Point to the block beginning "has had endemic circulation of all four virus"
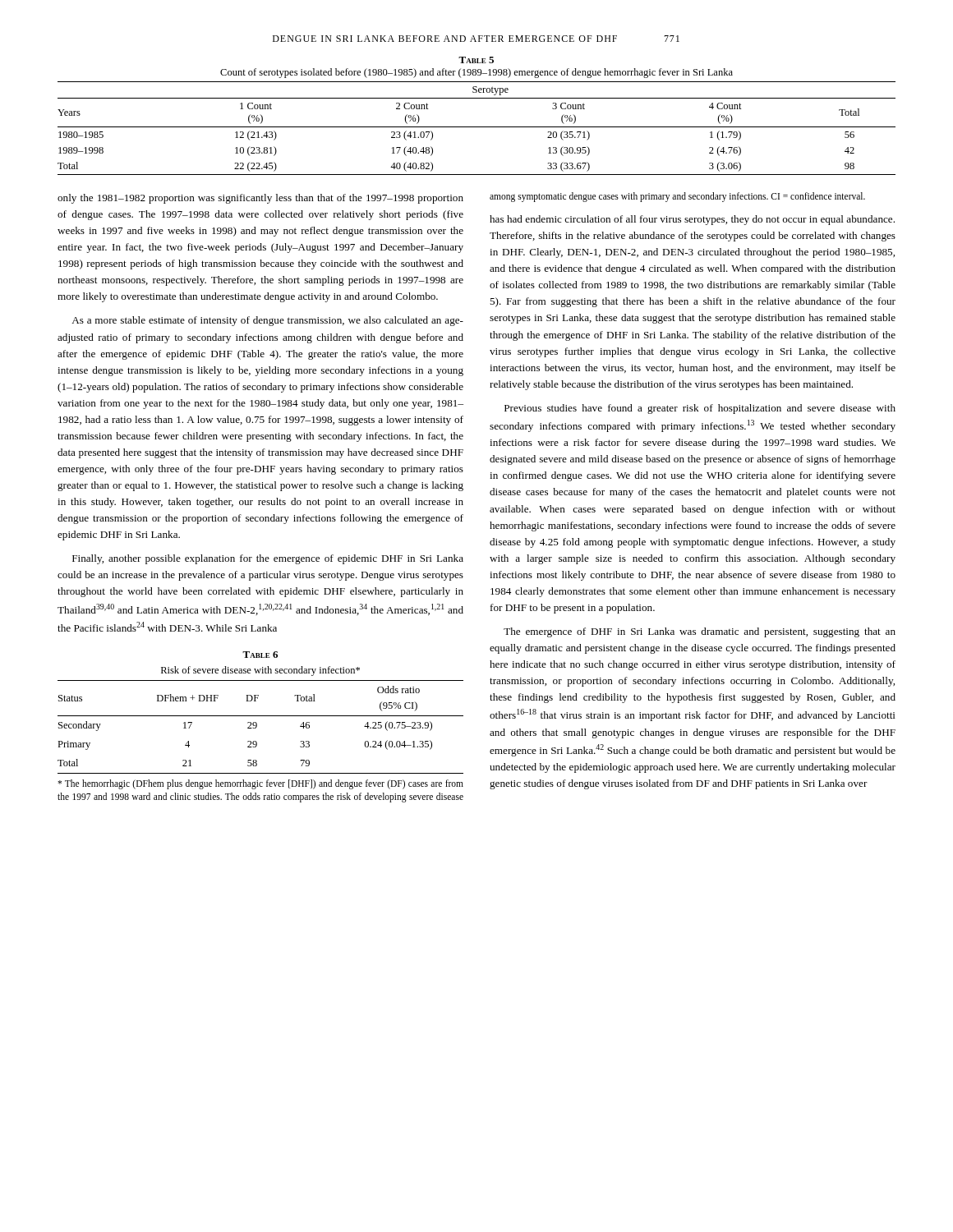 pyautogui.click(x=693, y=301)
